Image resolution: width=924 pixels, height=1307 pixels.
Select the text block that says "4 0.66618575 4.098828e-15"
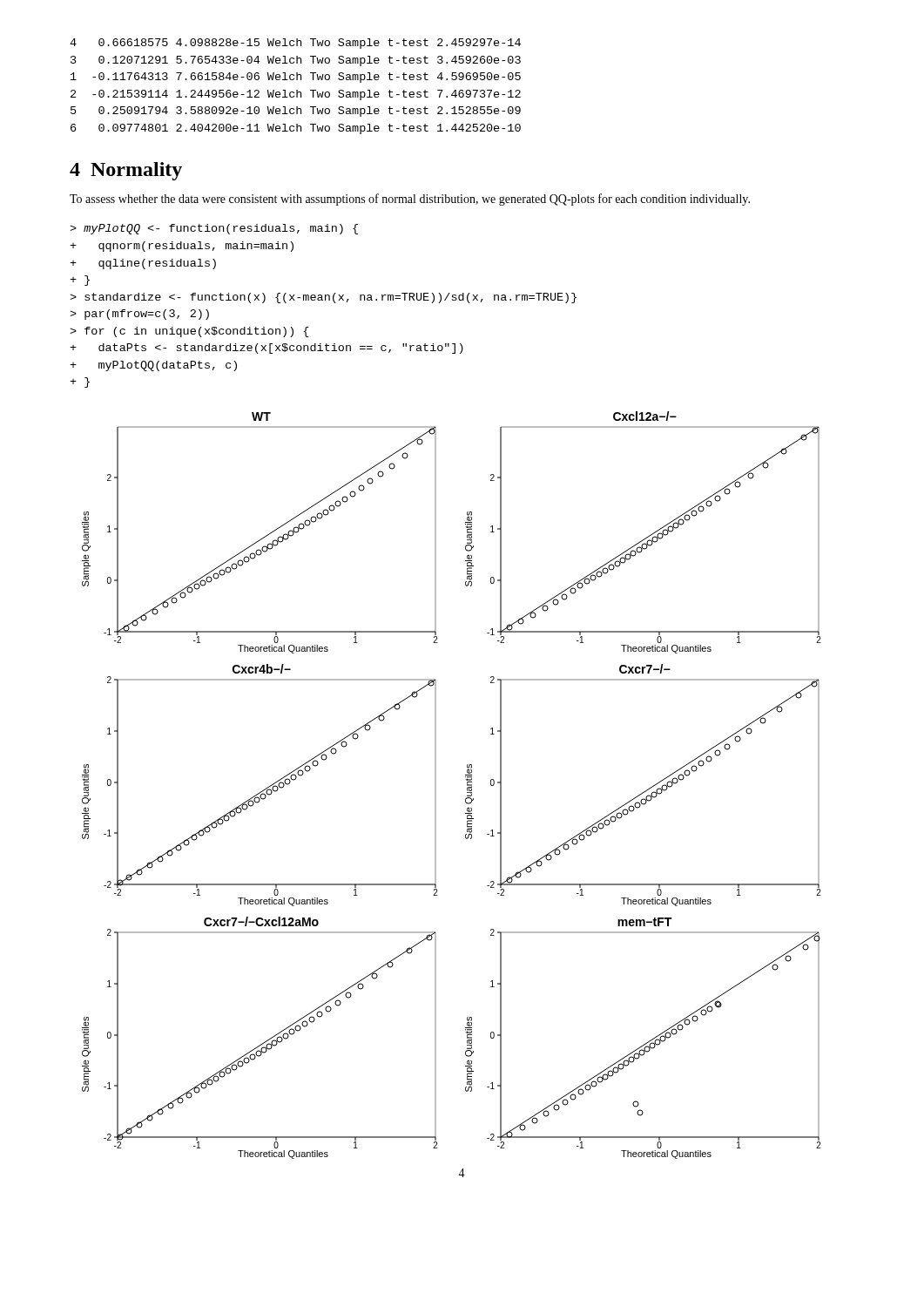(462, 86)
